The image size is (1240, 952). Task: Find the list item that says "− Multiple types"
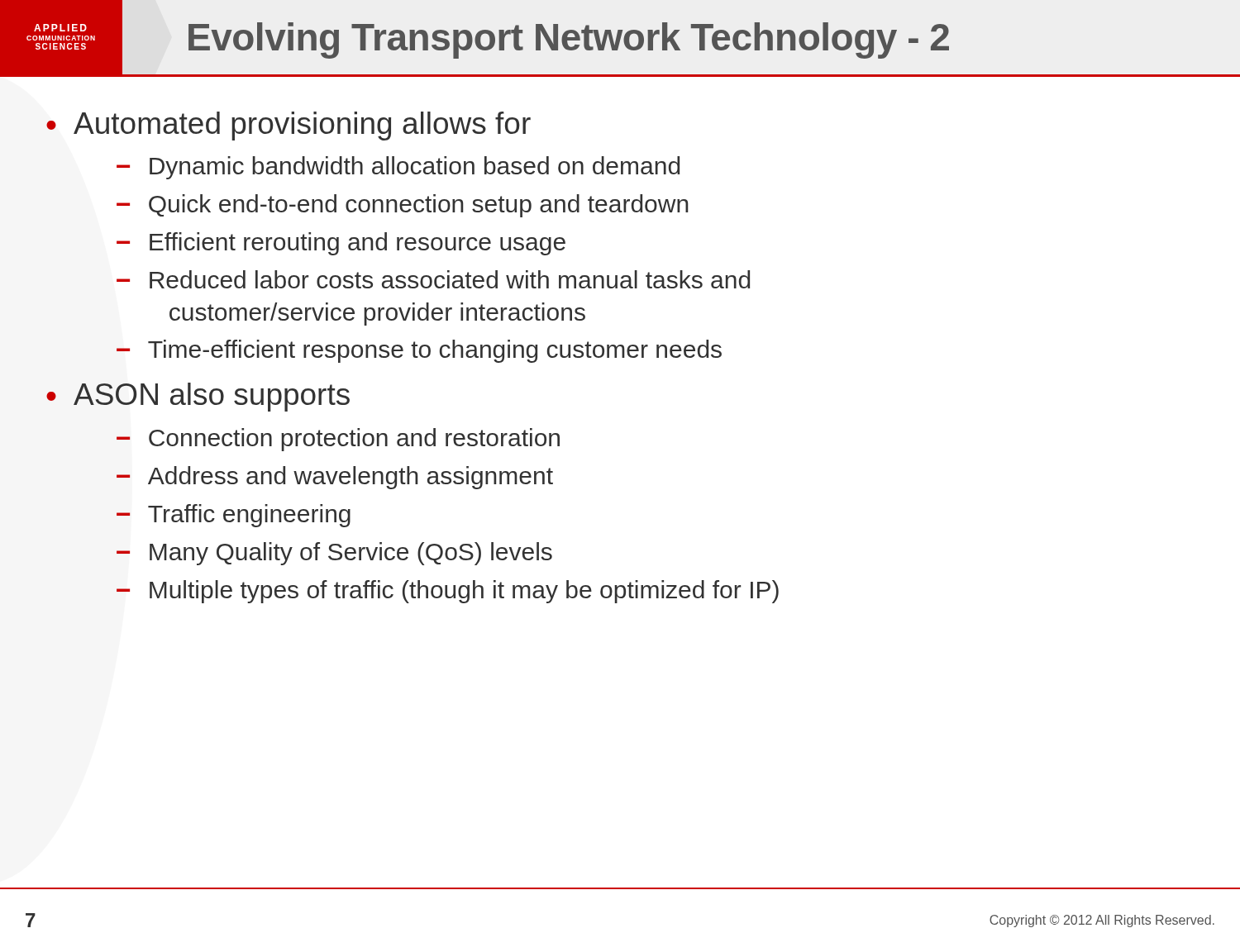coord(448,590)
